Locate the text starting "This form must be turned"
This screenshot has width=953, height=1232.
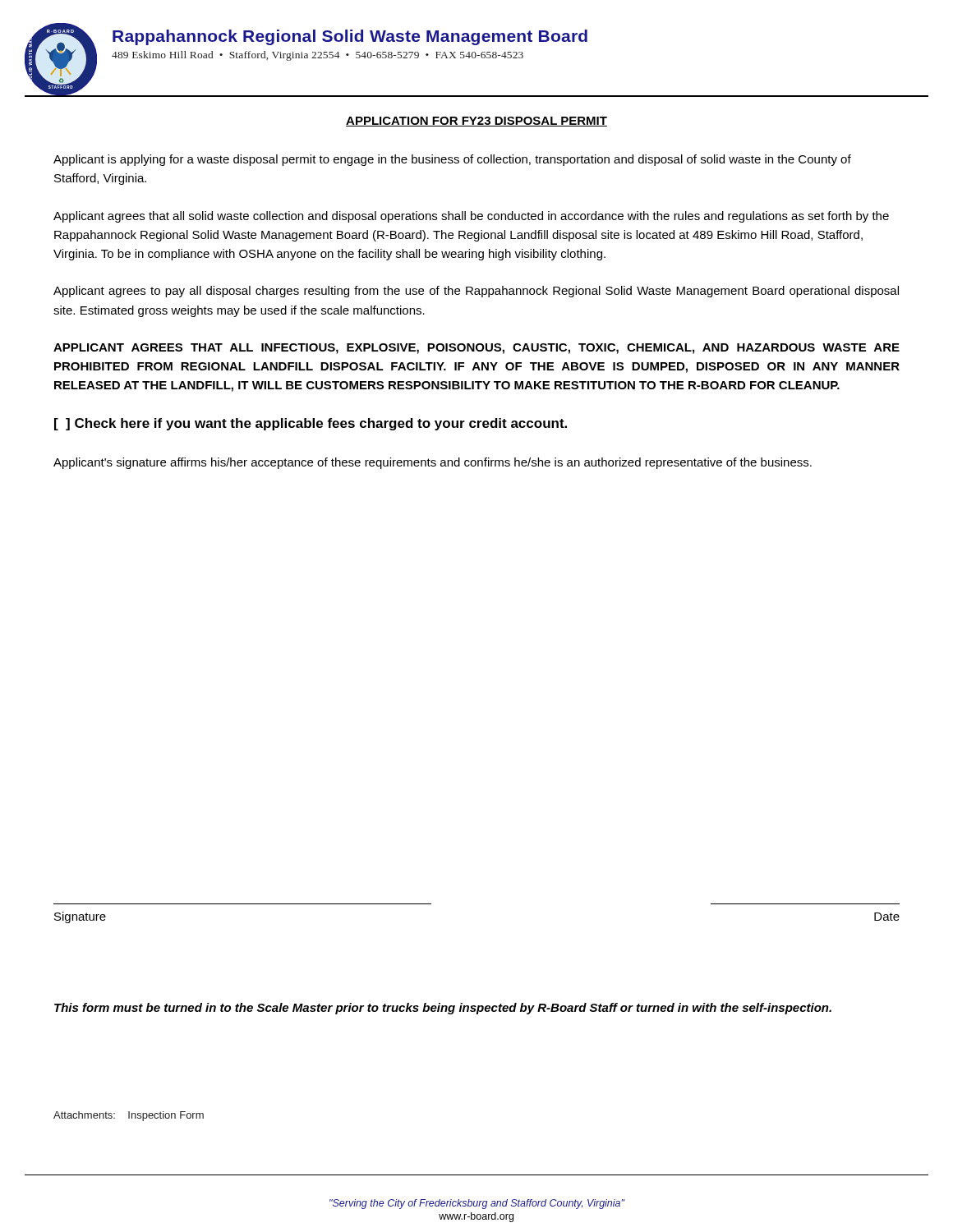tap(443, 1007)
